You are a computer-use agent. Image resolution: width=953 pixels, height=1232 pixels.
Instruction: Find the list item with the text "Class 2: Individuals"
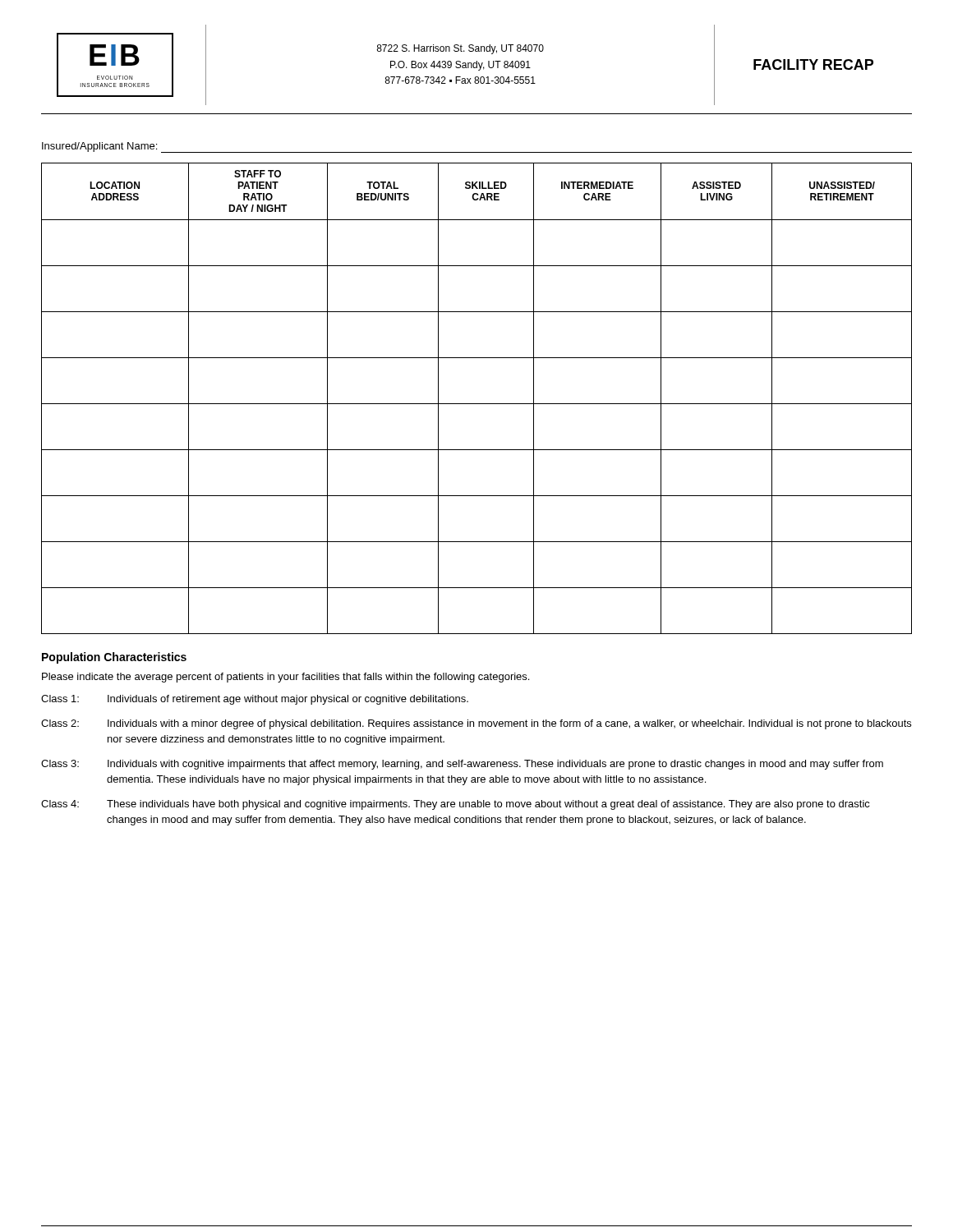(x=476, y=731)
